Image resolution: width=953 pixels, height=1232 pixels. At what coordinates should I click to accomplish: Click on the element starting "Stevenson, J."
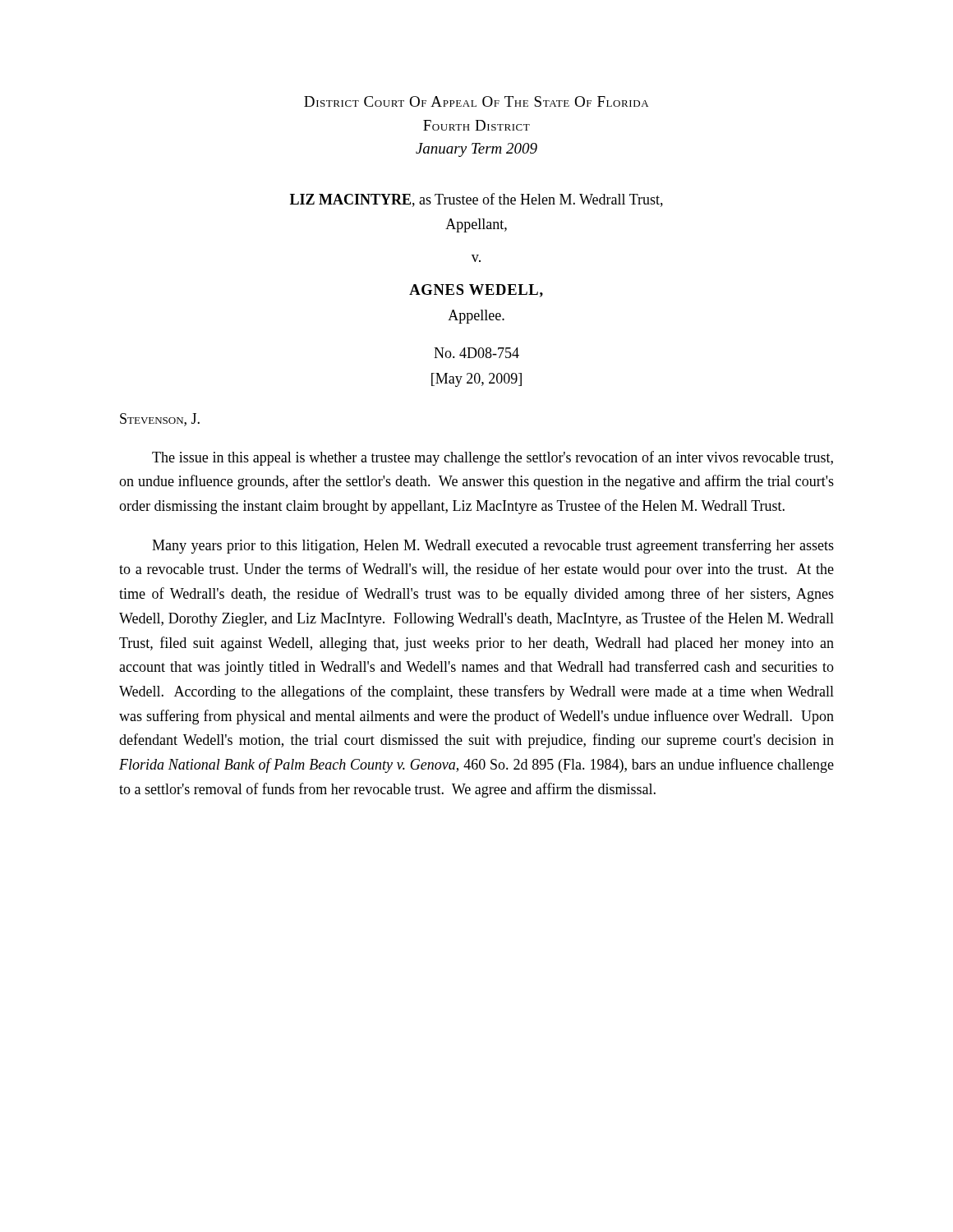(160, 419)
